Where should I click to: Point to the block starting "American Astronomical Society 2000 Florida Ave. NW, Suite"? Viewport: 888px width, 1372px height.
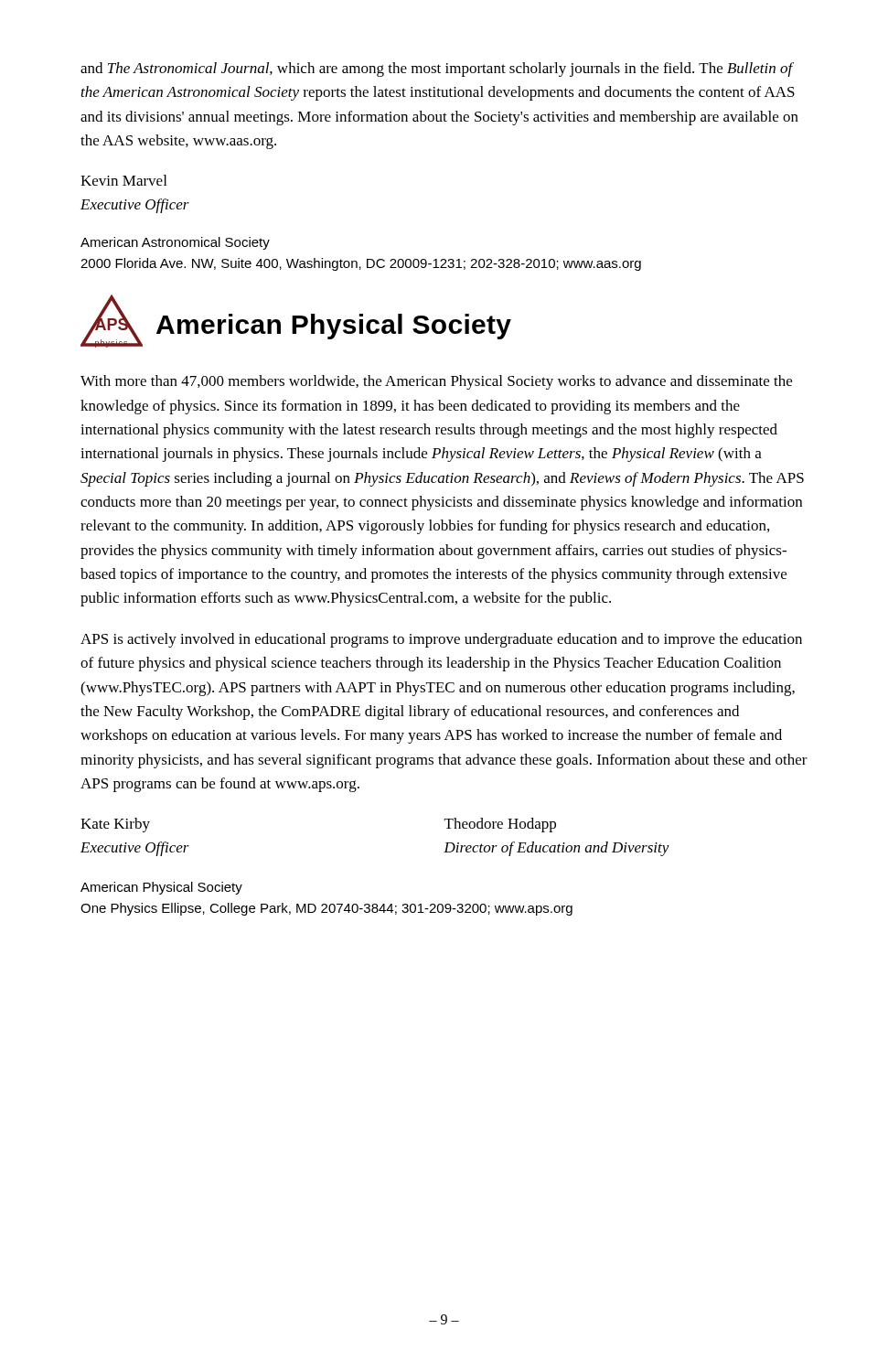click(361, 253)
